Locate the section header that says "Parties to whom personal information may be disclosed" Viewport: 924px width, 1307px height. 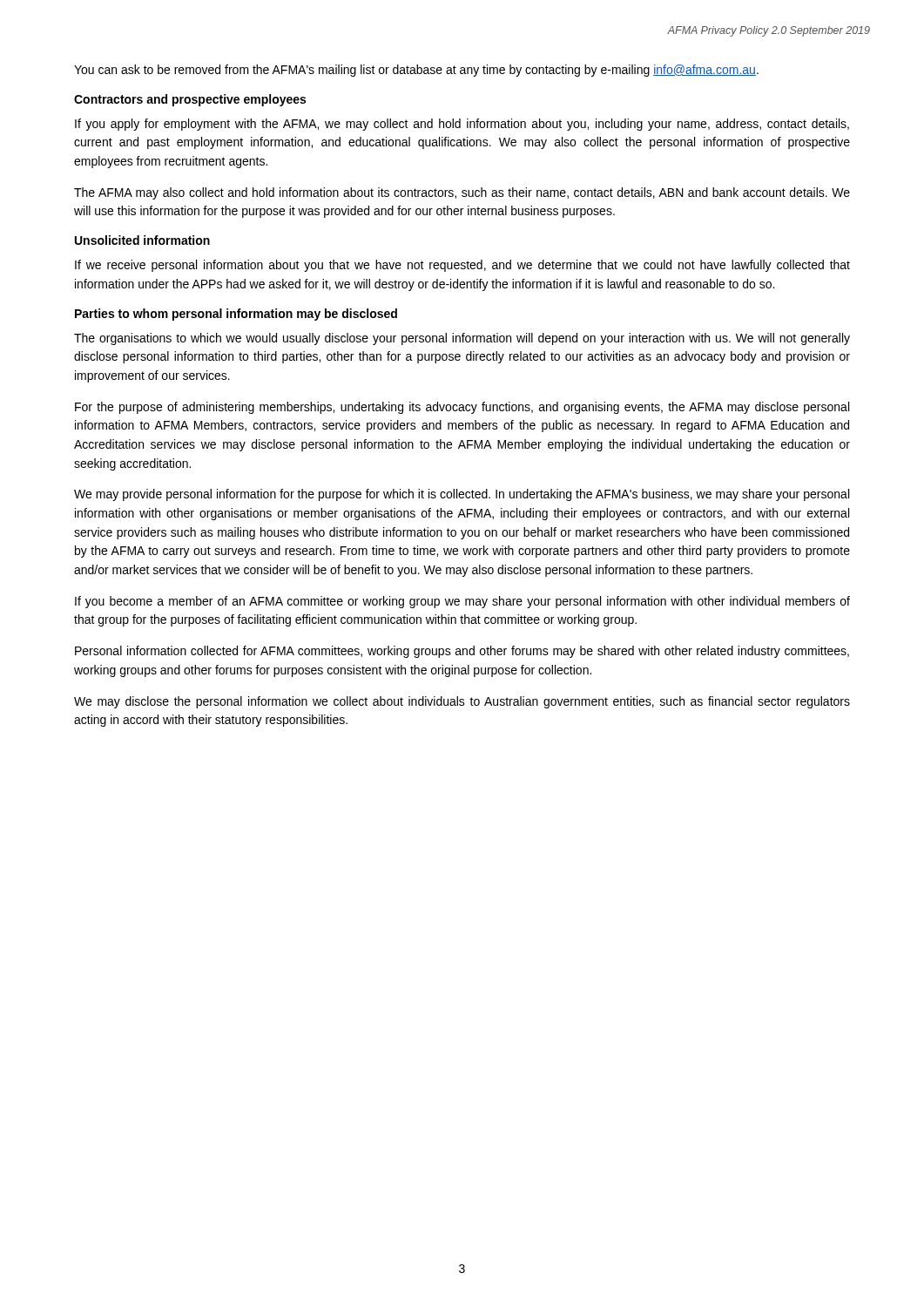(236, 313)
